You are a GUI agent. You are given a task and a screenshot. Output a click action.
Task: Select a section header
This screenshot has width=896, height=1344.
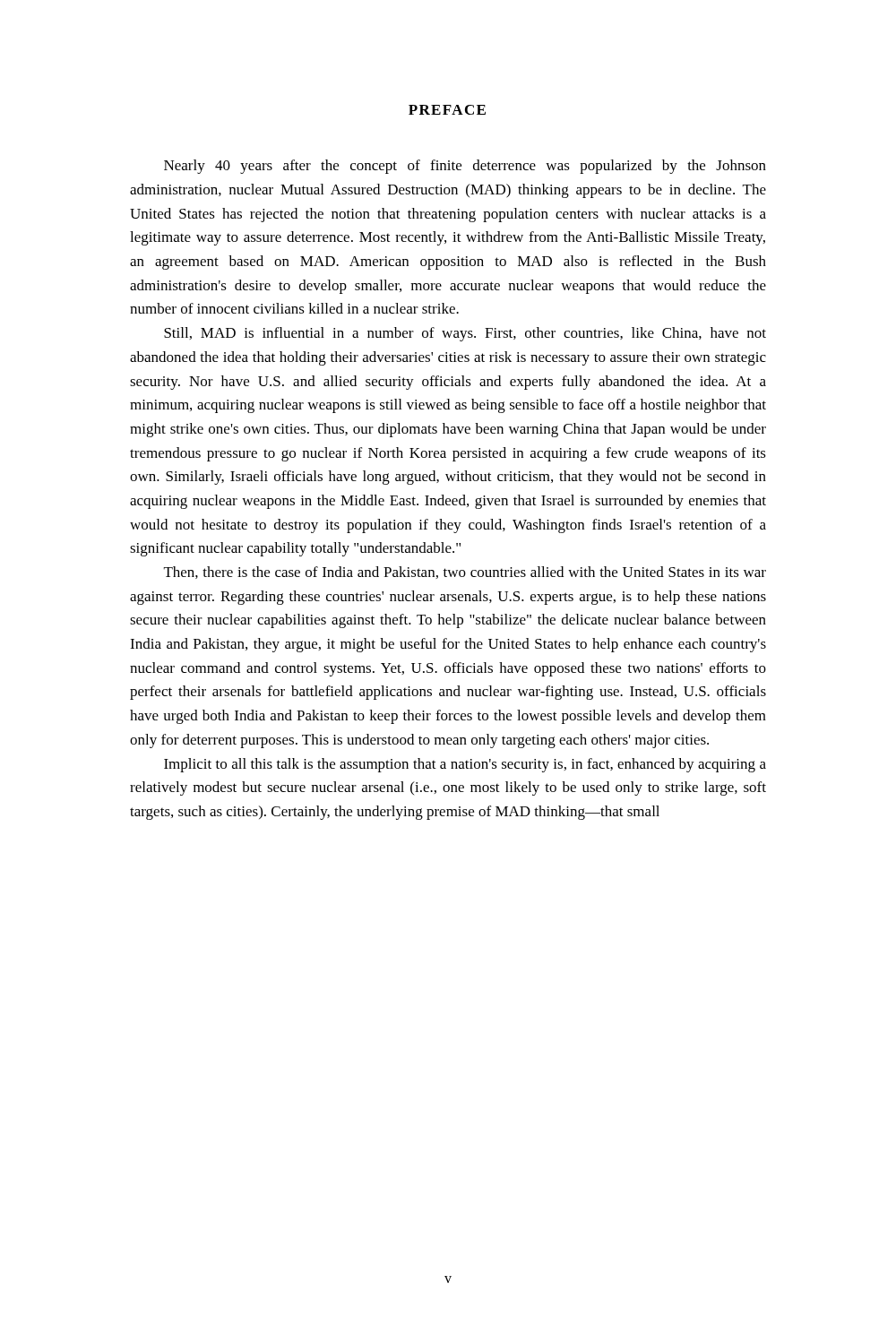[448, 110]
